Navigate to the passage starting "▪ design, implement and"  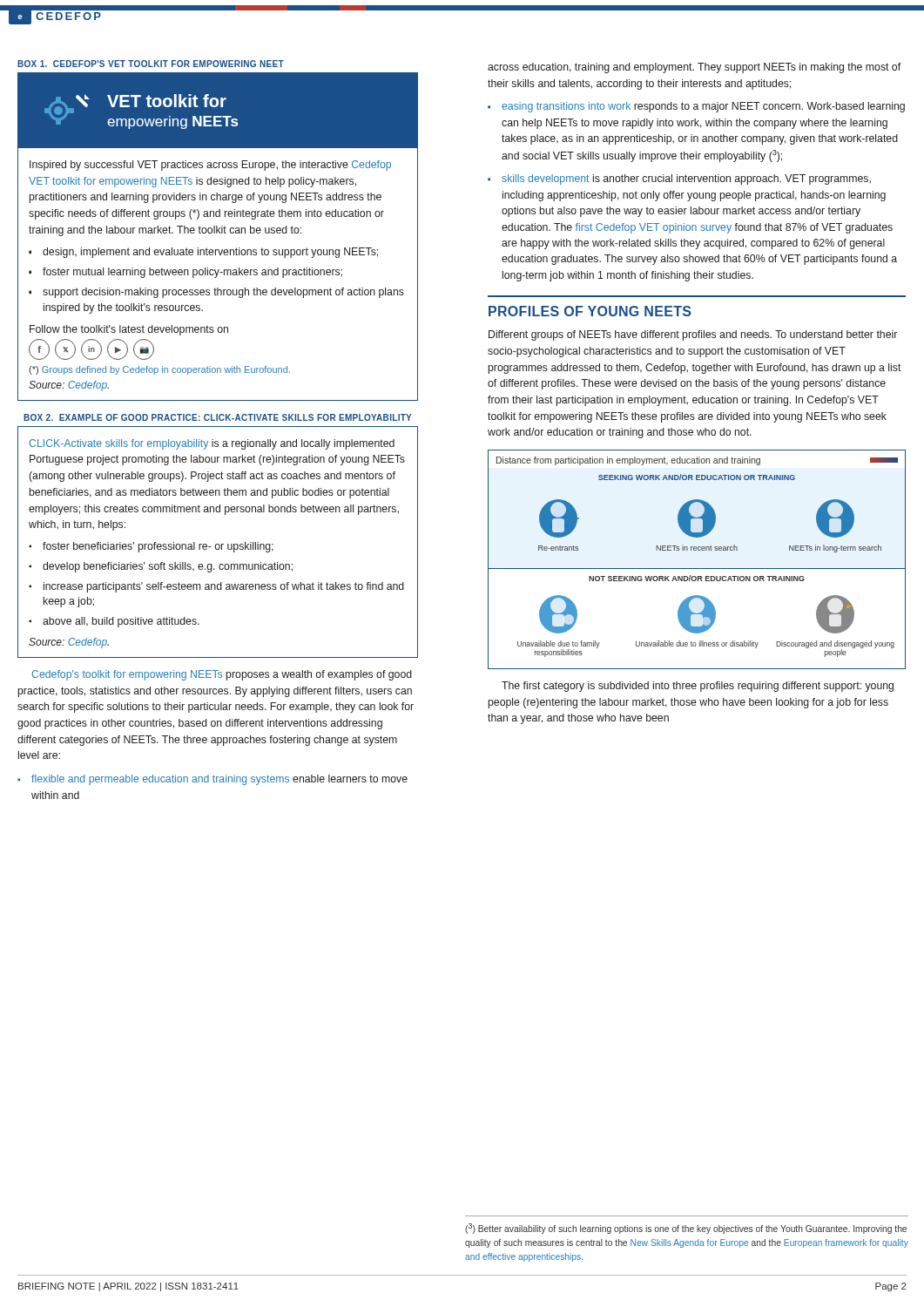(x=204, y=252)
